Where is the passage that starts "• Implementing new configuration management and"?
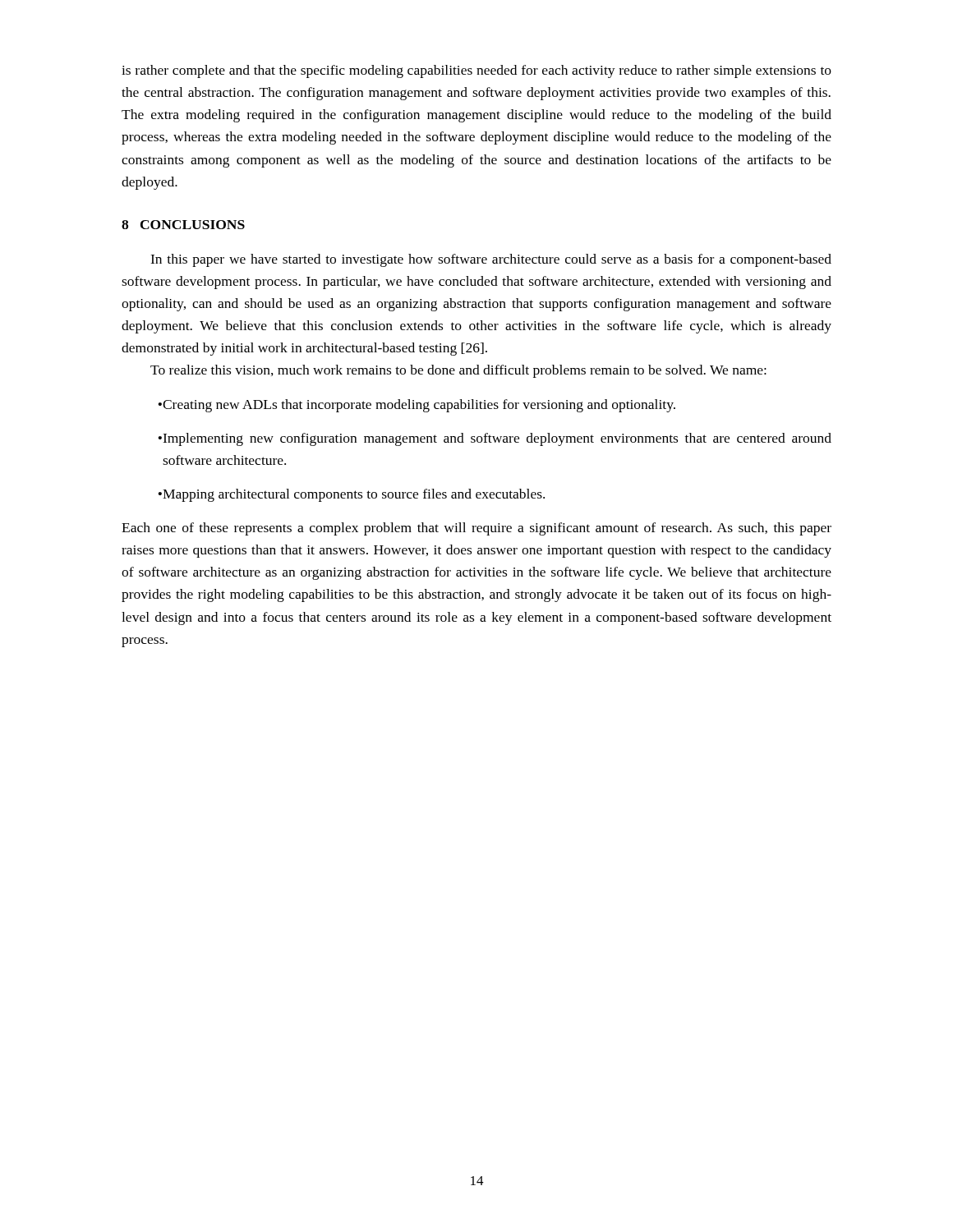Viewport: 953px width, 1232px height. tap(476, 449)
